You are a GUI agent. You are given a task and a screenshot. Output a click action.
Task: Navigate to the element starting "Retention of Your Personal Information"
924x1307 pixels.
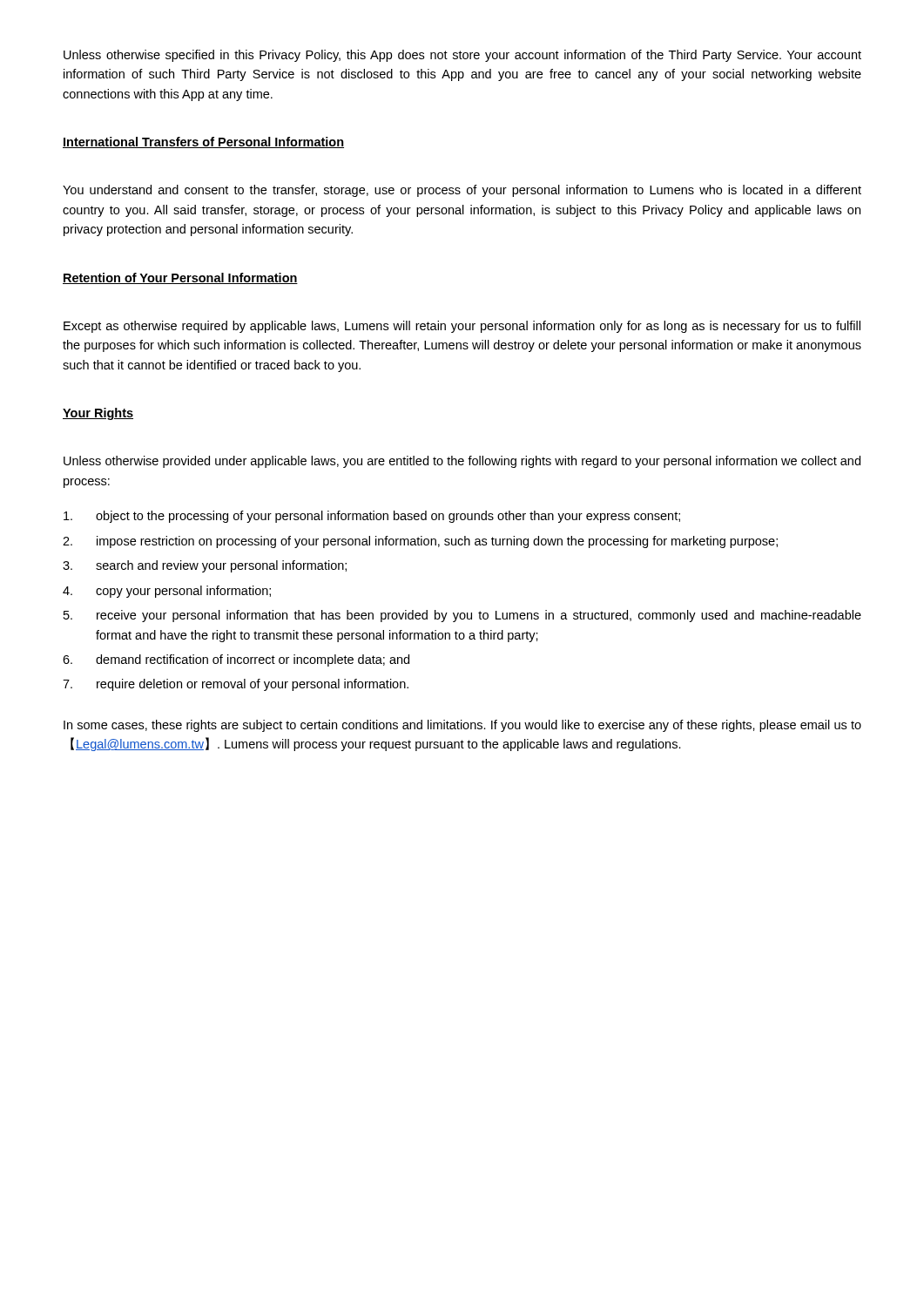point(180,278)
